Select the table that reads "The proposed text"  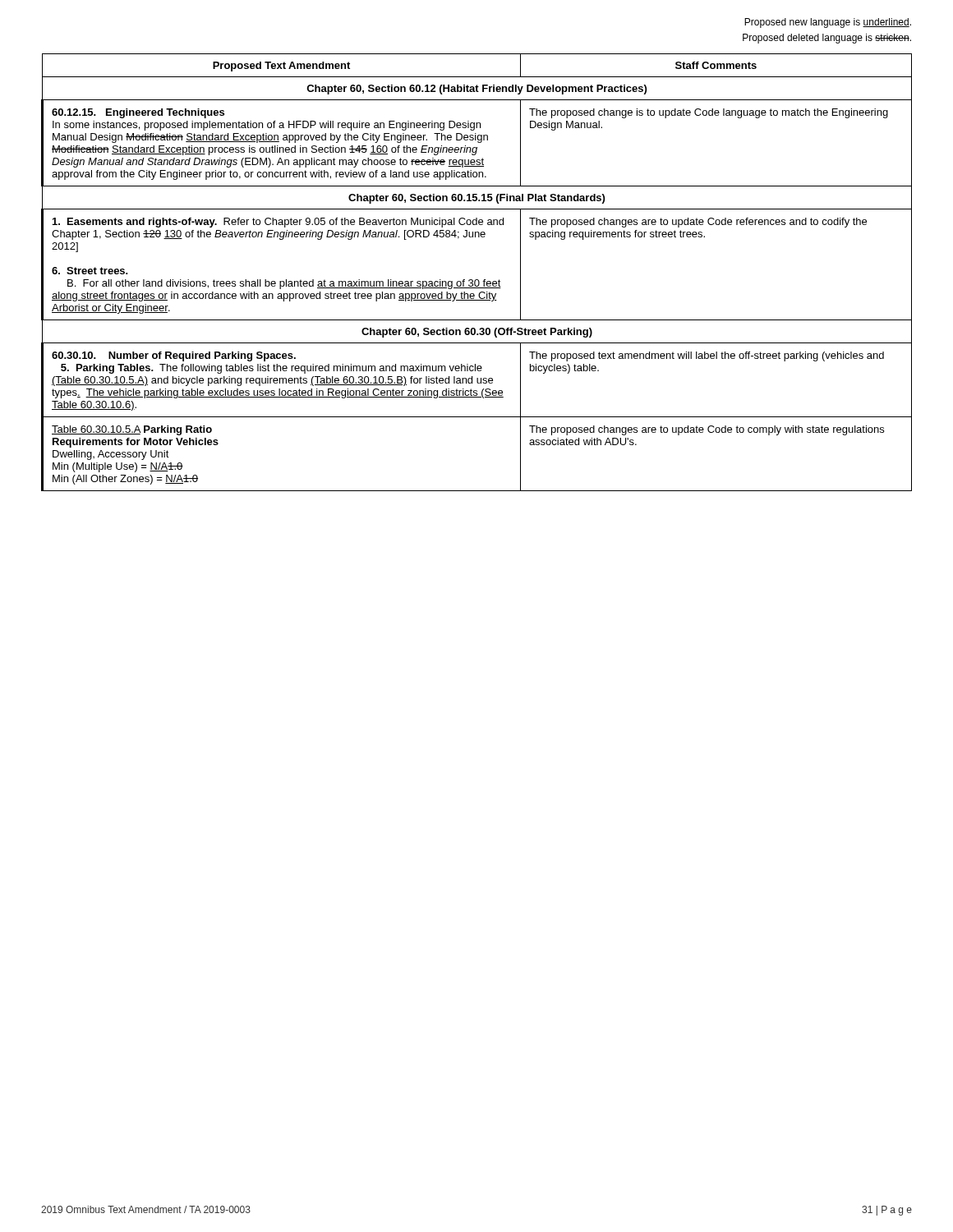(x=476, y=272)
